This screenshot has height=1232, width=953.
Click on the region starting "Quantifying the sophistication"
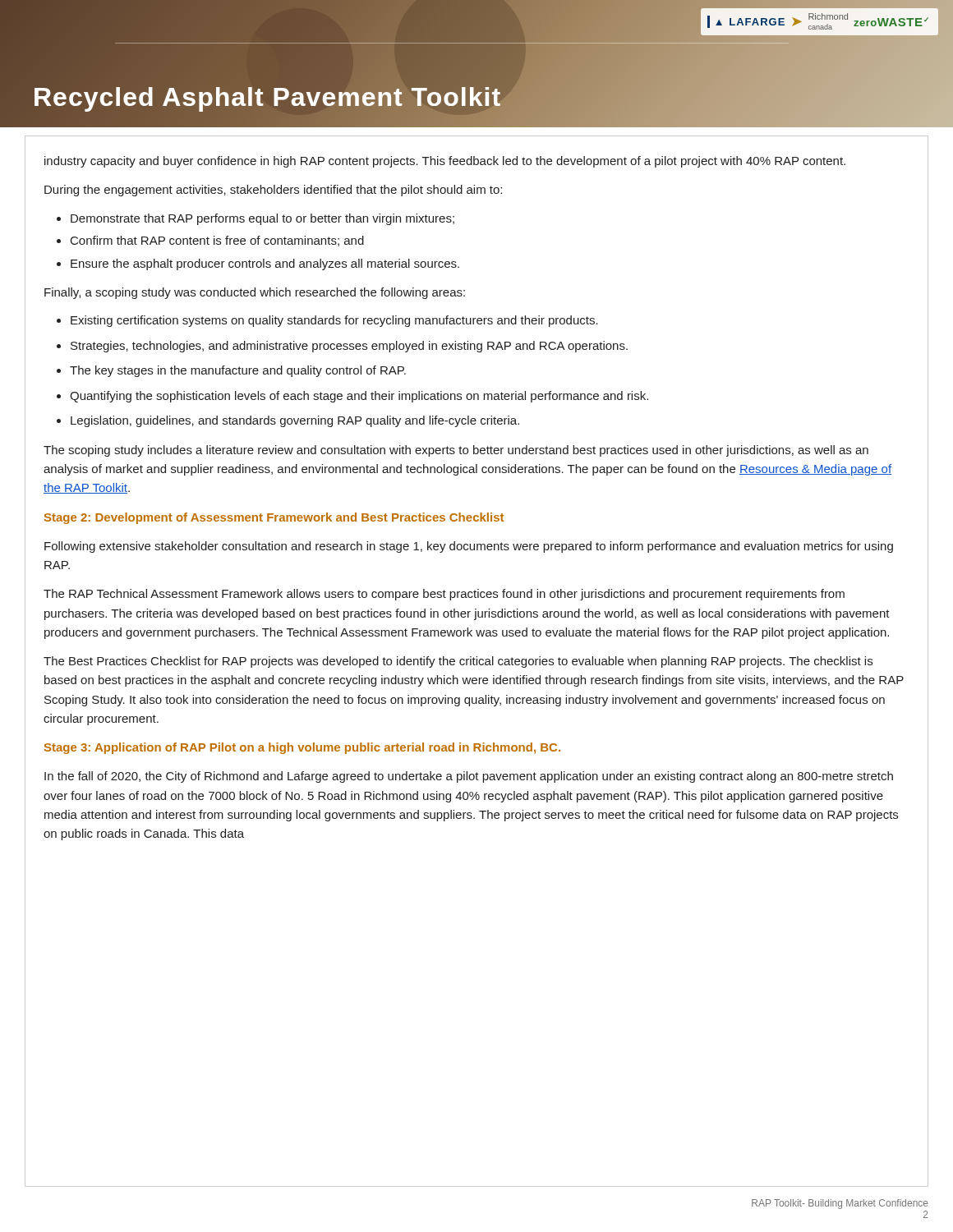pyautogui.click(x=360, y=395)
